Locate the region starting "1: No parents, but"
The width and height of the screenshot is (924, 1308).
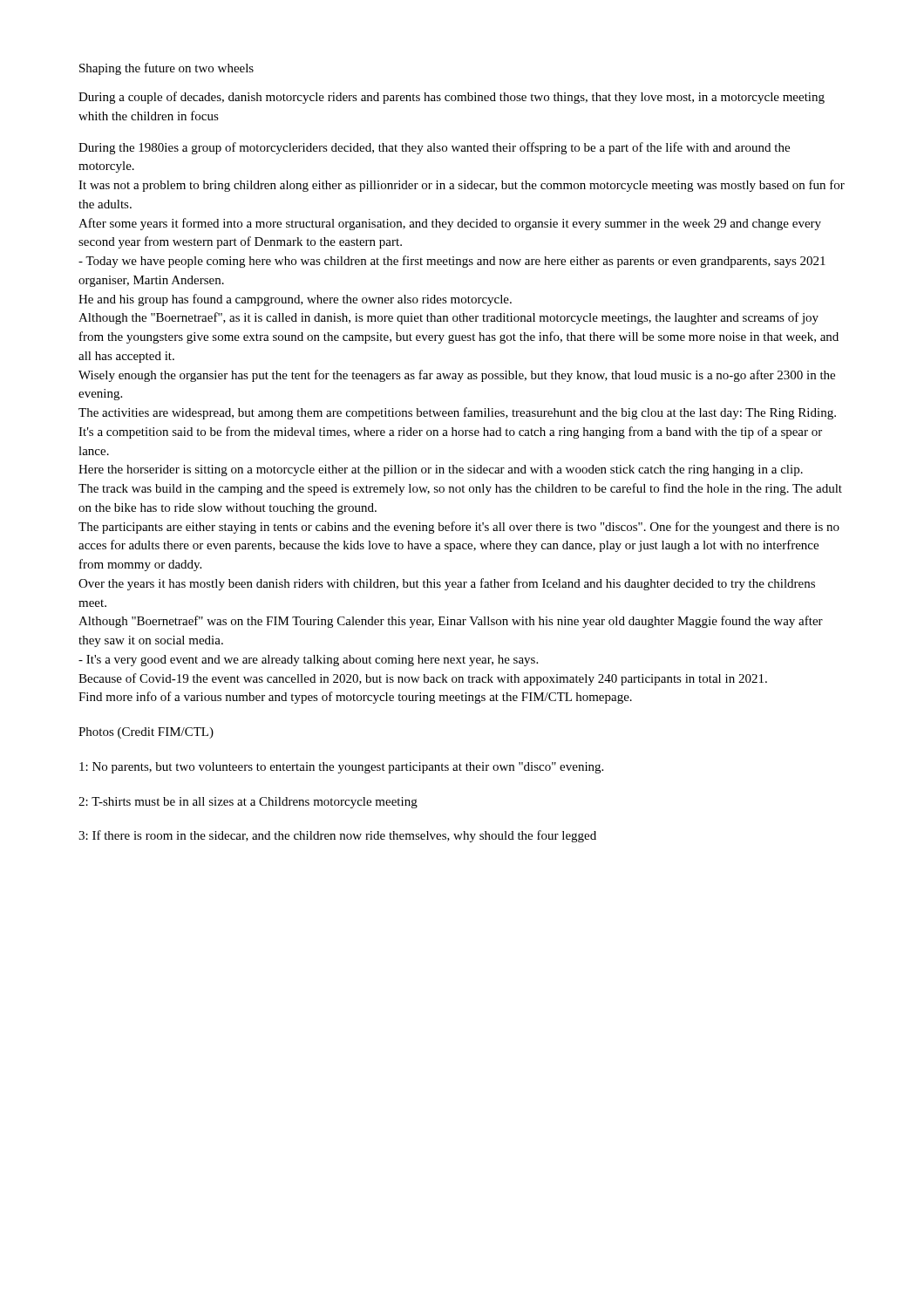(341, 766)
